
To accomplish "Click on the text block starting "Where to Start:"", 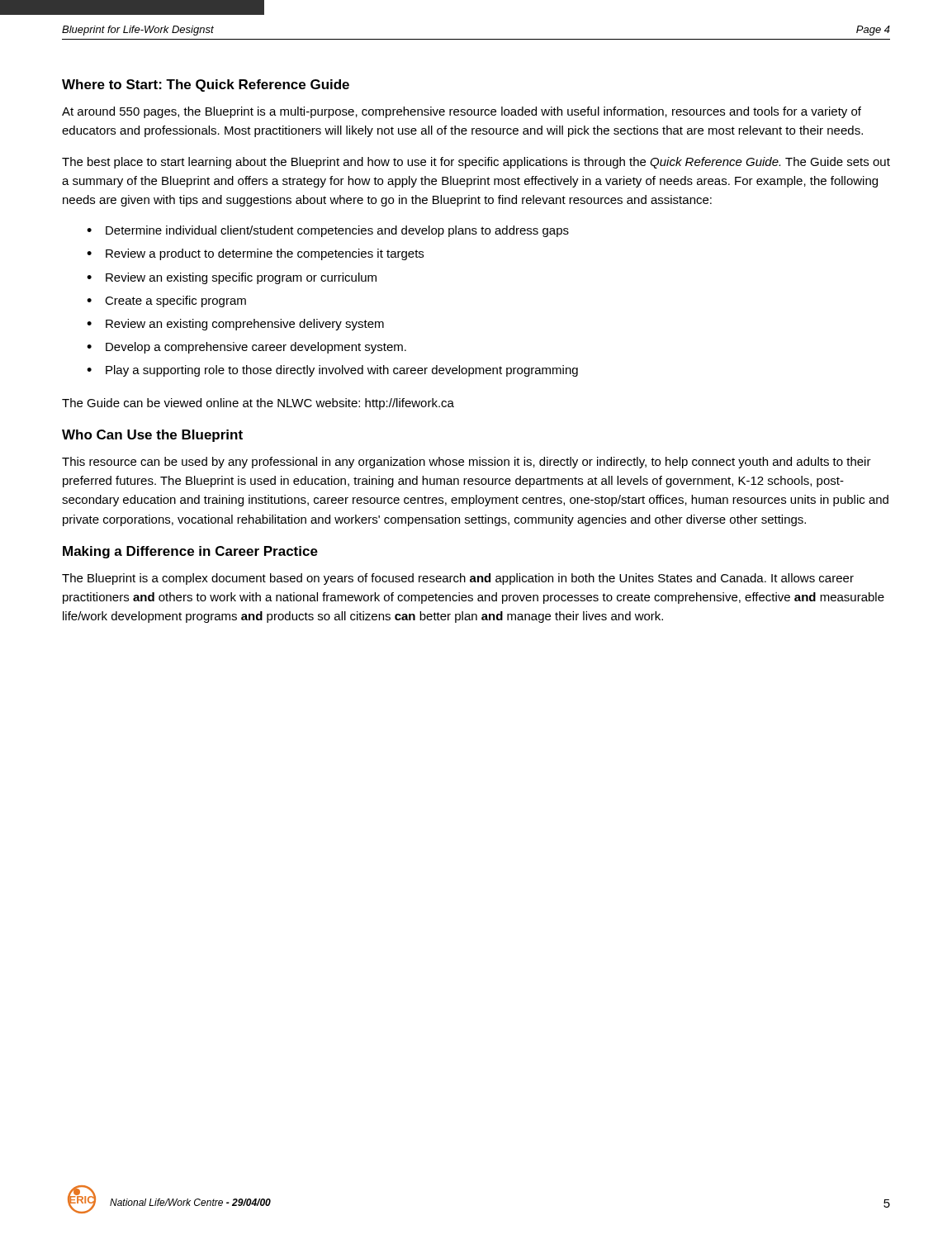I will coord(206,85).
